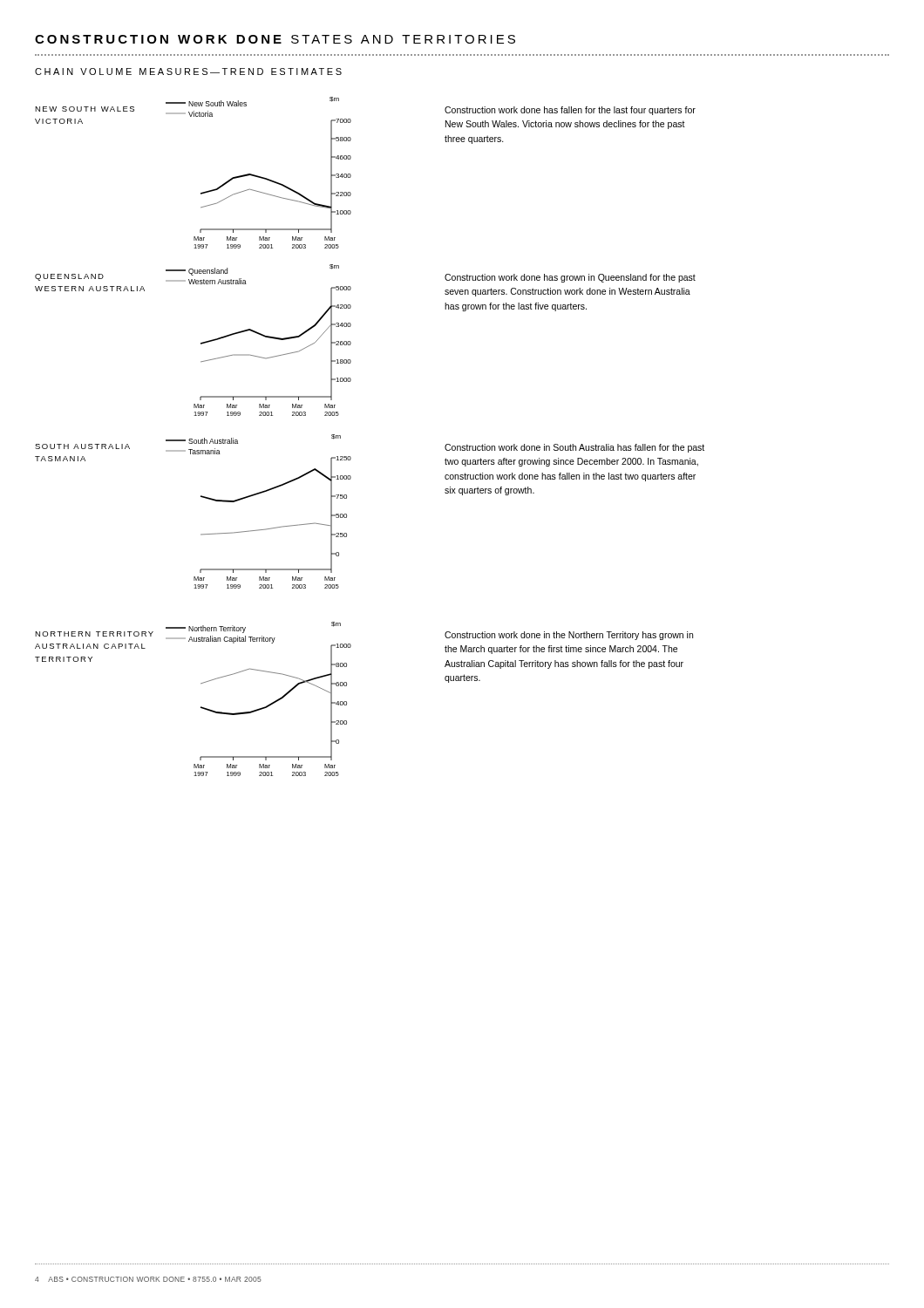Locate the text containing "QUEENSLANDWESTERN AUSTRALIA"
The height and width of the screenshot is (1308, 924).
tap(91, 282)
